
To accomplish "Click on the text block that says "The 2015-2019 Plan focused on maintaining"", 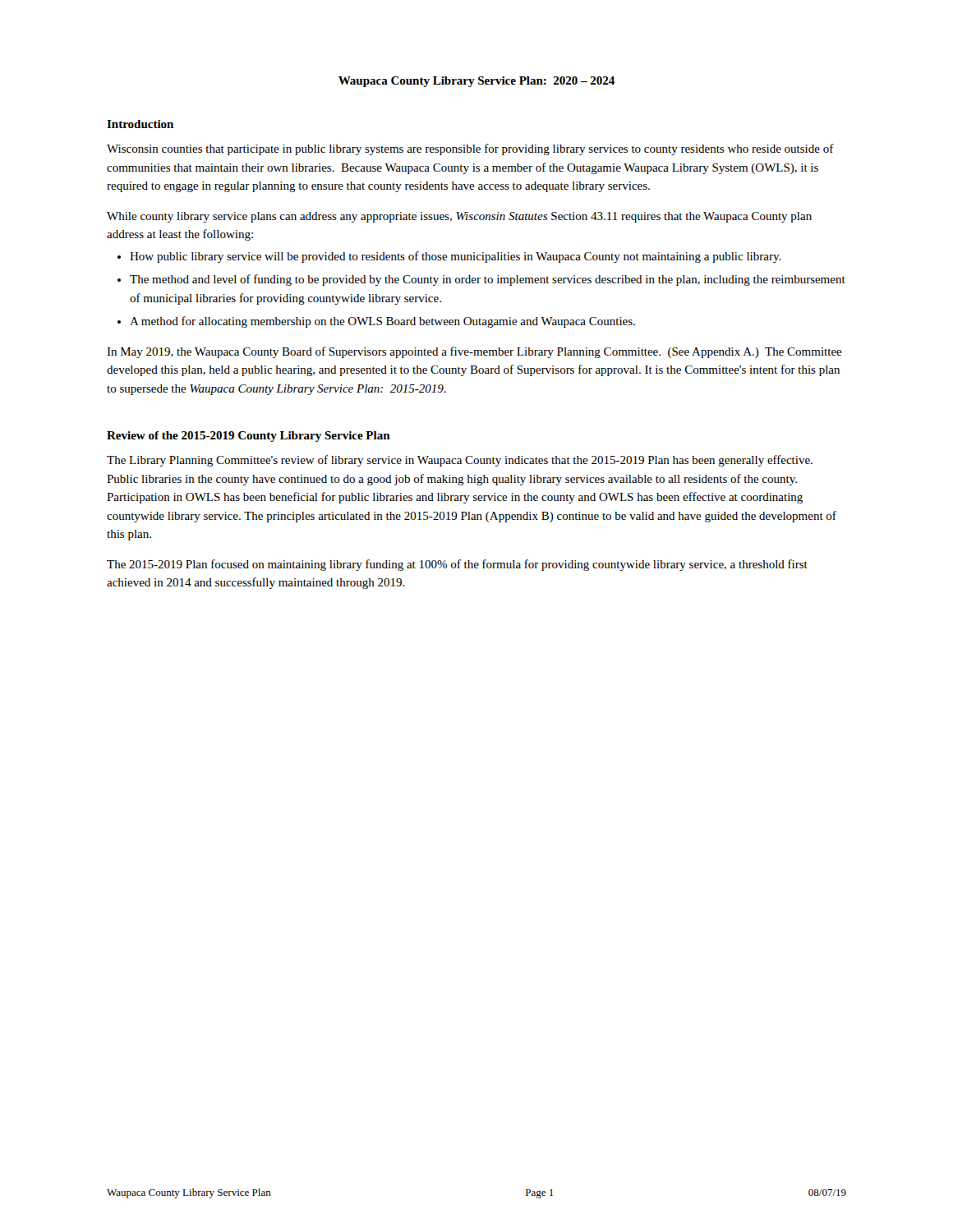I will click(x=457, y=573).
